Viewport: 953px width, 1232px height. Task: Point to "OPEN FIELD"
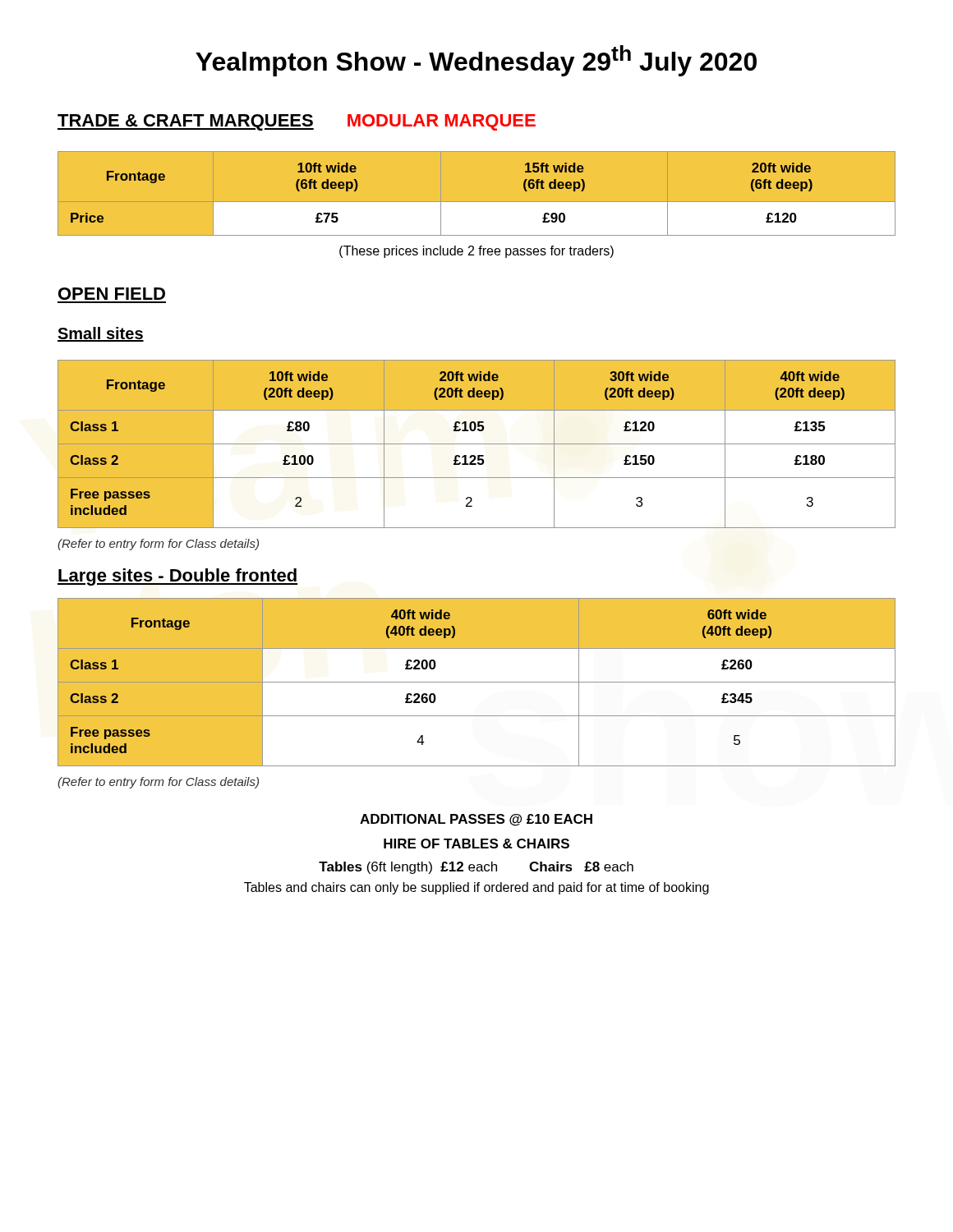tap(112, 294)
